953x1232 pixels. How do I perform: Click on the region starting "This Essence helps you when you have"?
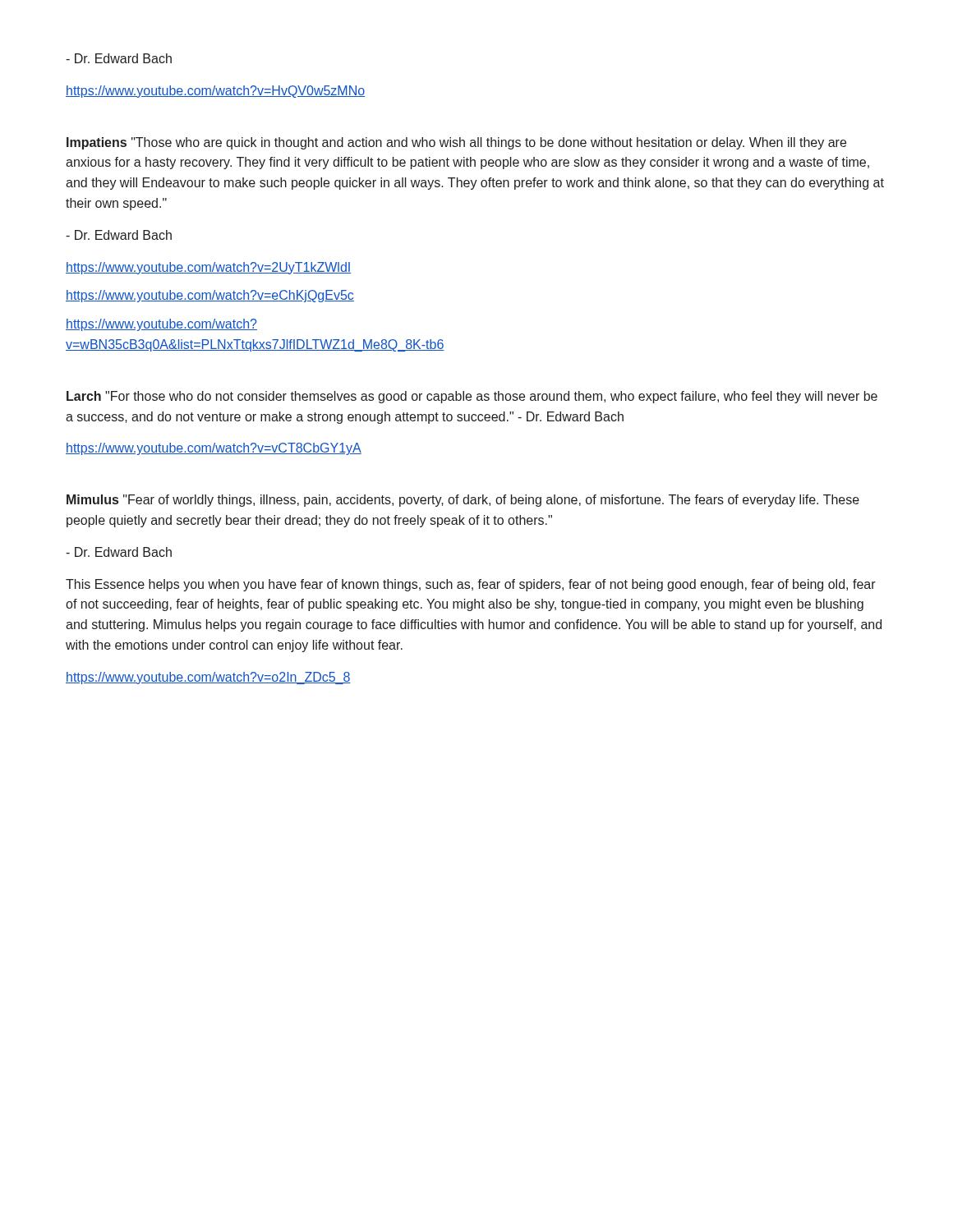pos(474,615)
